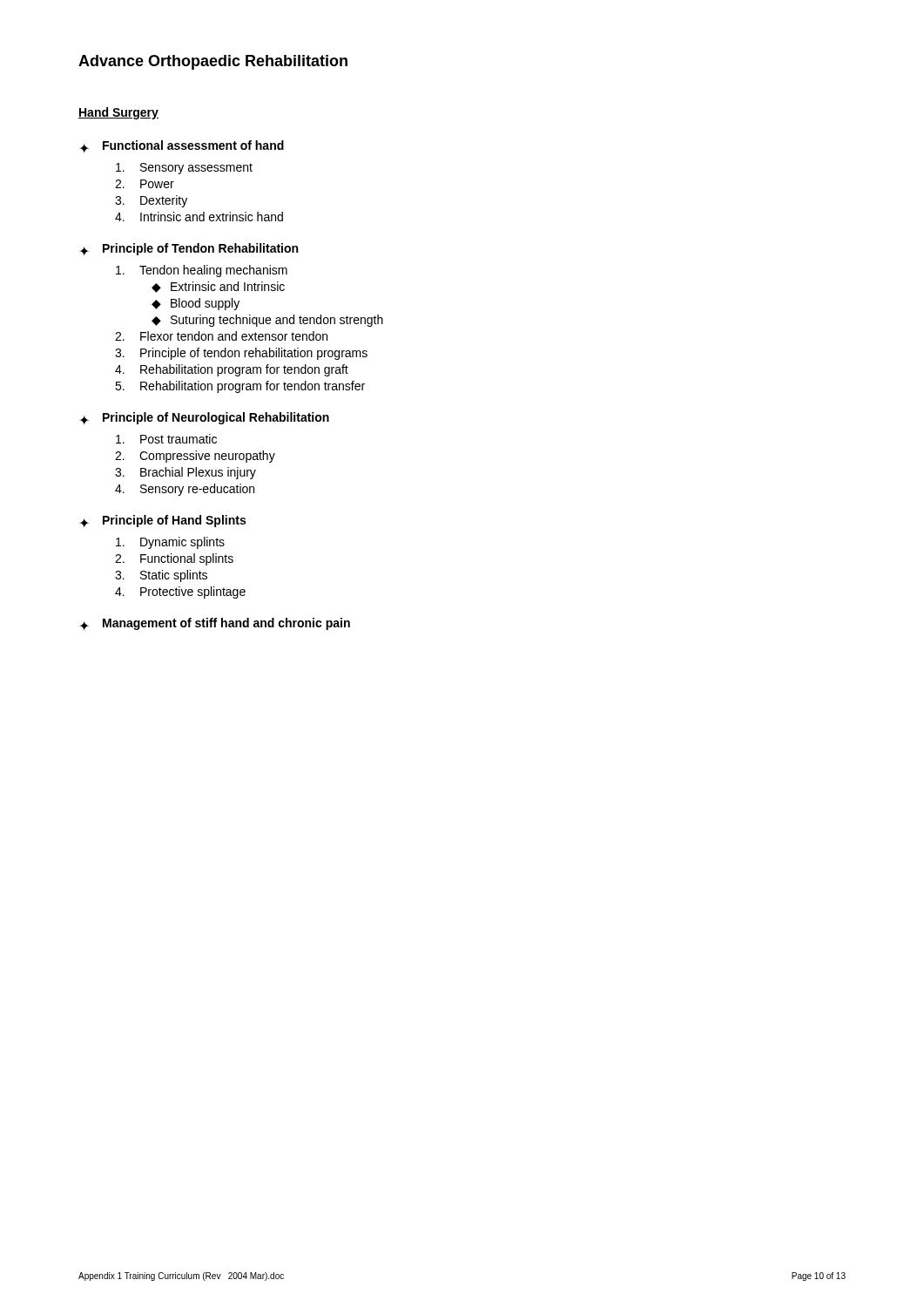The height and width of the screenshot is (1307, 924).
Task: Where does it say "Advance Orthopaedic Rehabilitation"?
Action: [x=213, y=61]
